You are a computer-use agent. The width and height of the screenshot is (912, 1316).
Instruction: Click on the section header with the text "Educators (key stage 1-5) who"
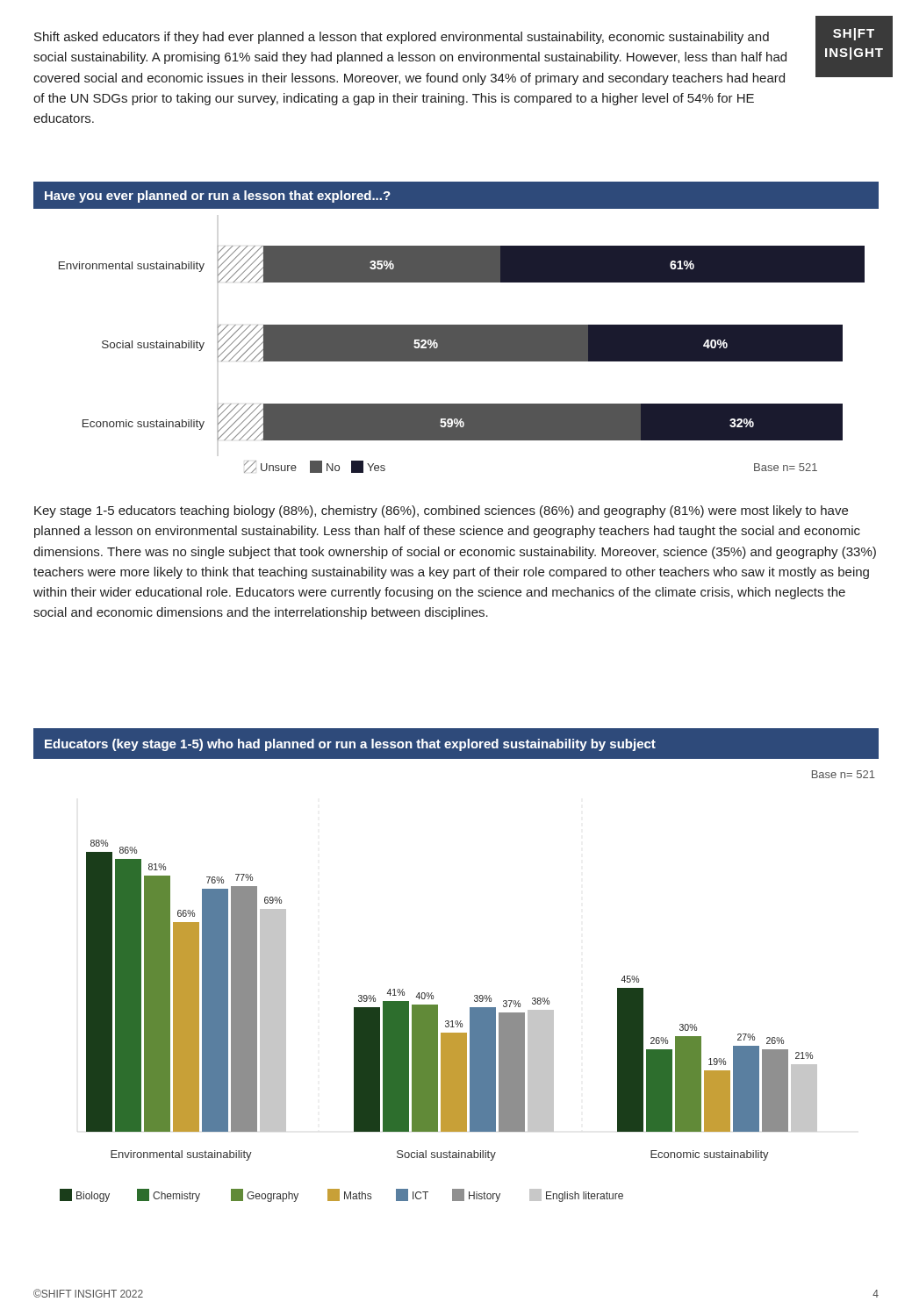pos(350,744)
